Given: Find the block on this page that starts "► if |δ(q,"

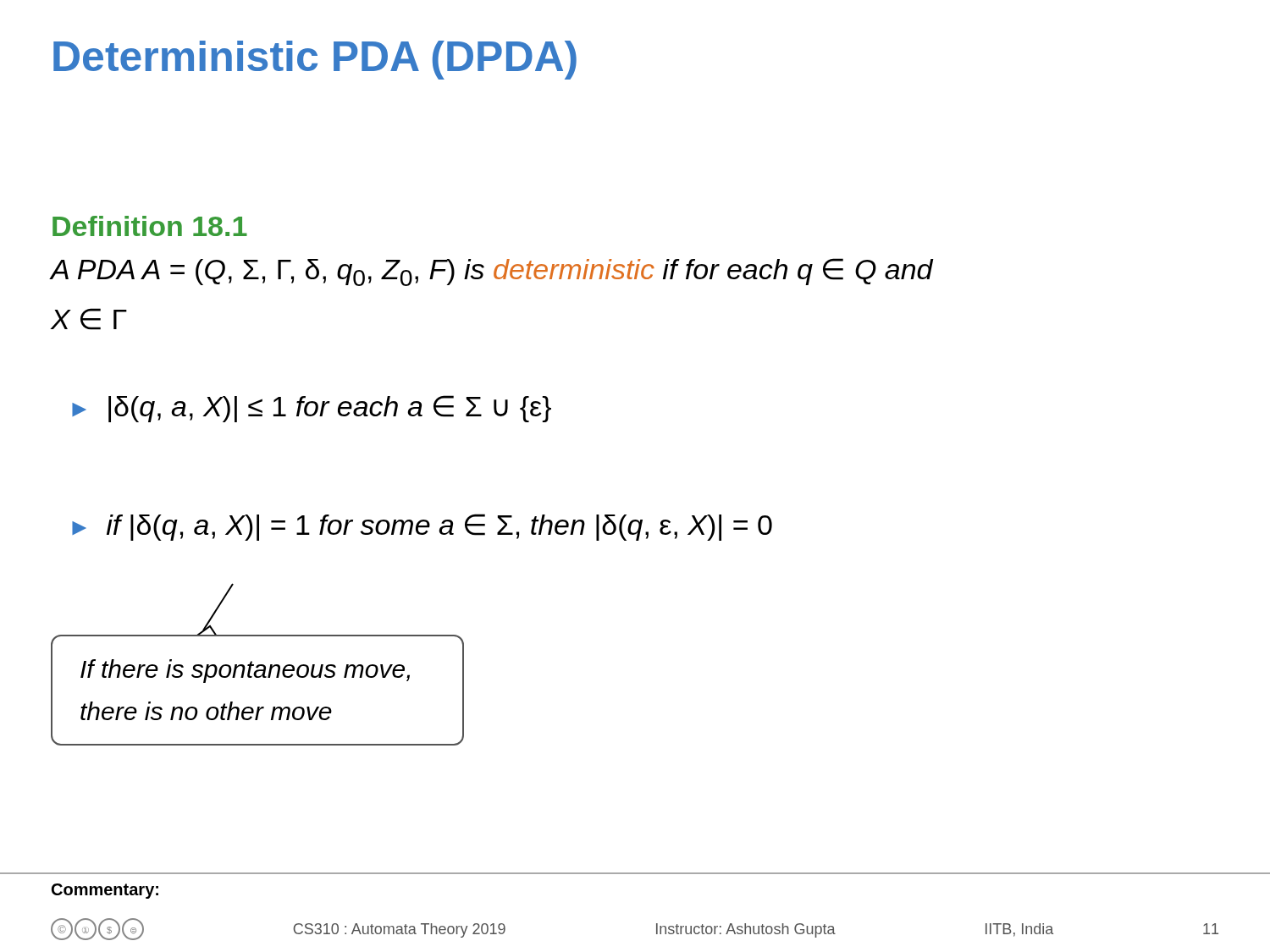Looking at the screenshot, I should [x=420, y=525].
